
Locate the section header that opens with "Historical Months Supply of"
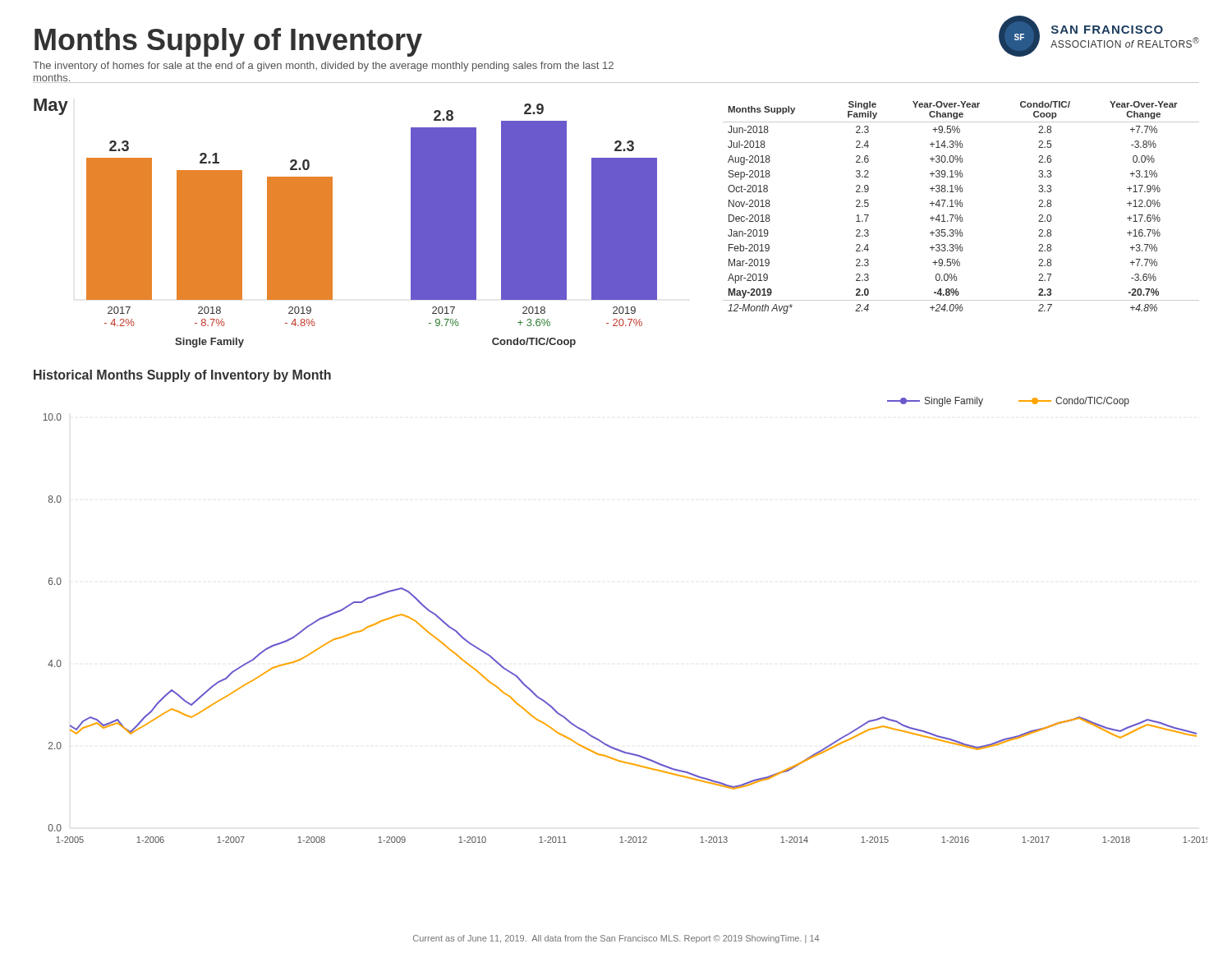pyautogui.click(x=182, y=375)
